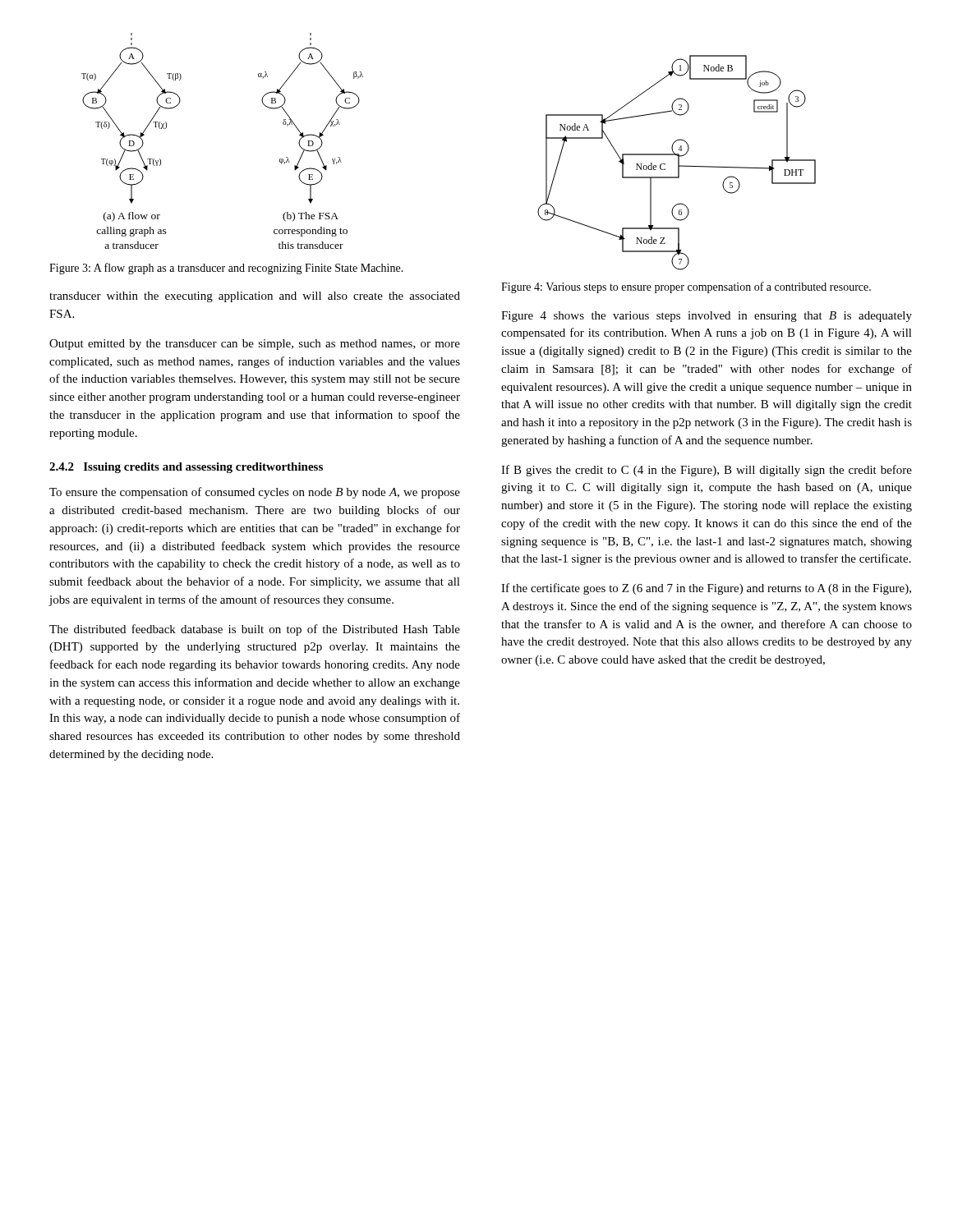The image size is (953, 1232).
Task: Find the element starting "If the certificate goes to Z (6 and"
Action: click(707, 625)
